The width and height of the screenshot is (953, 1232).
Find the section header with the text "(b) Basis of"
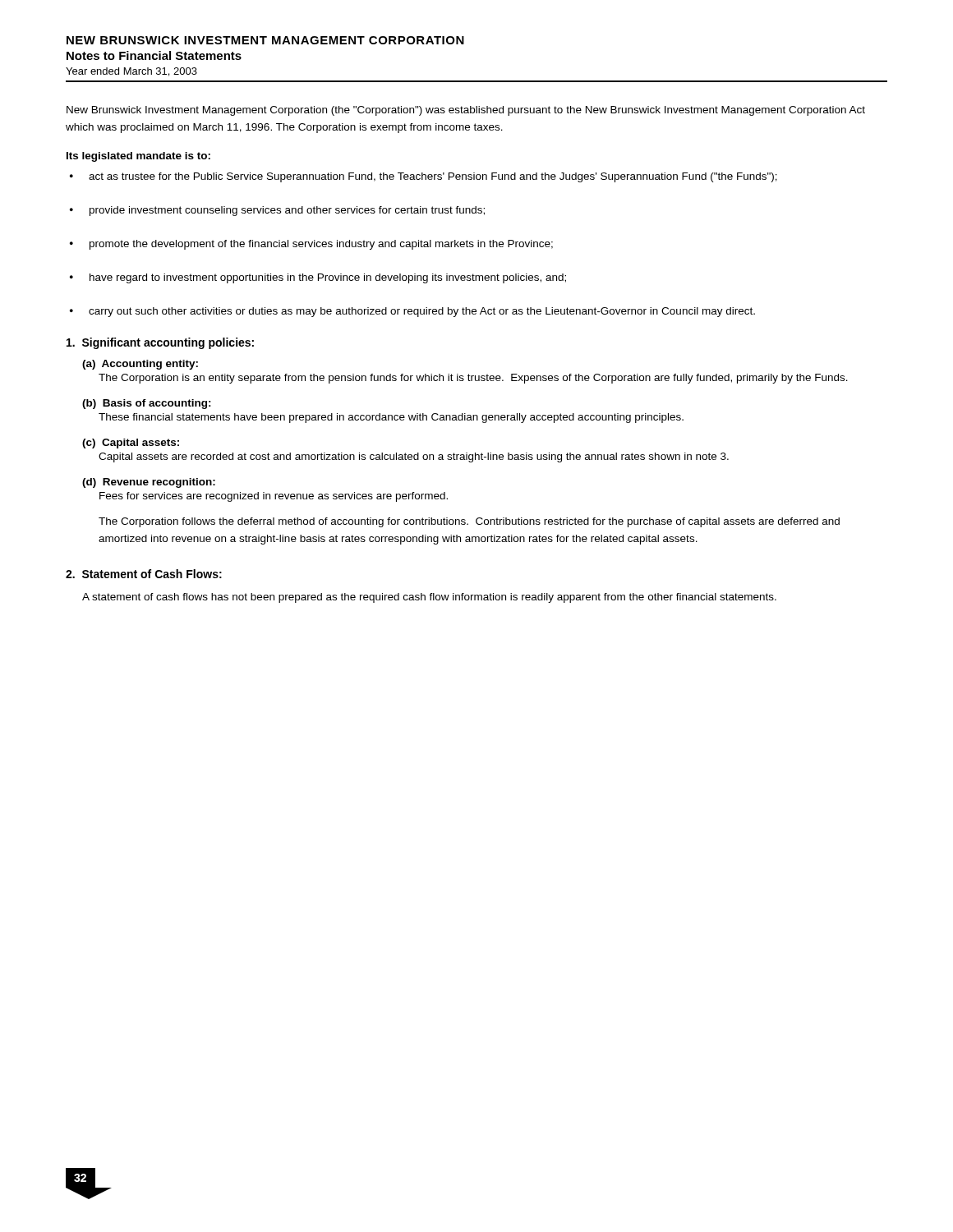476,403
